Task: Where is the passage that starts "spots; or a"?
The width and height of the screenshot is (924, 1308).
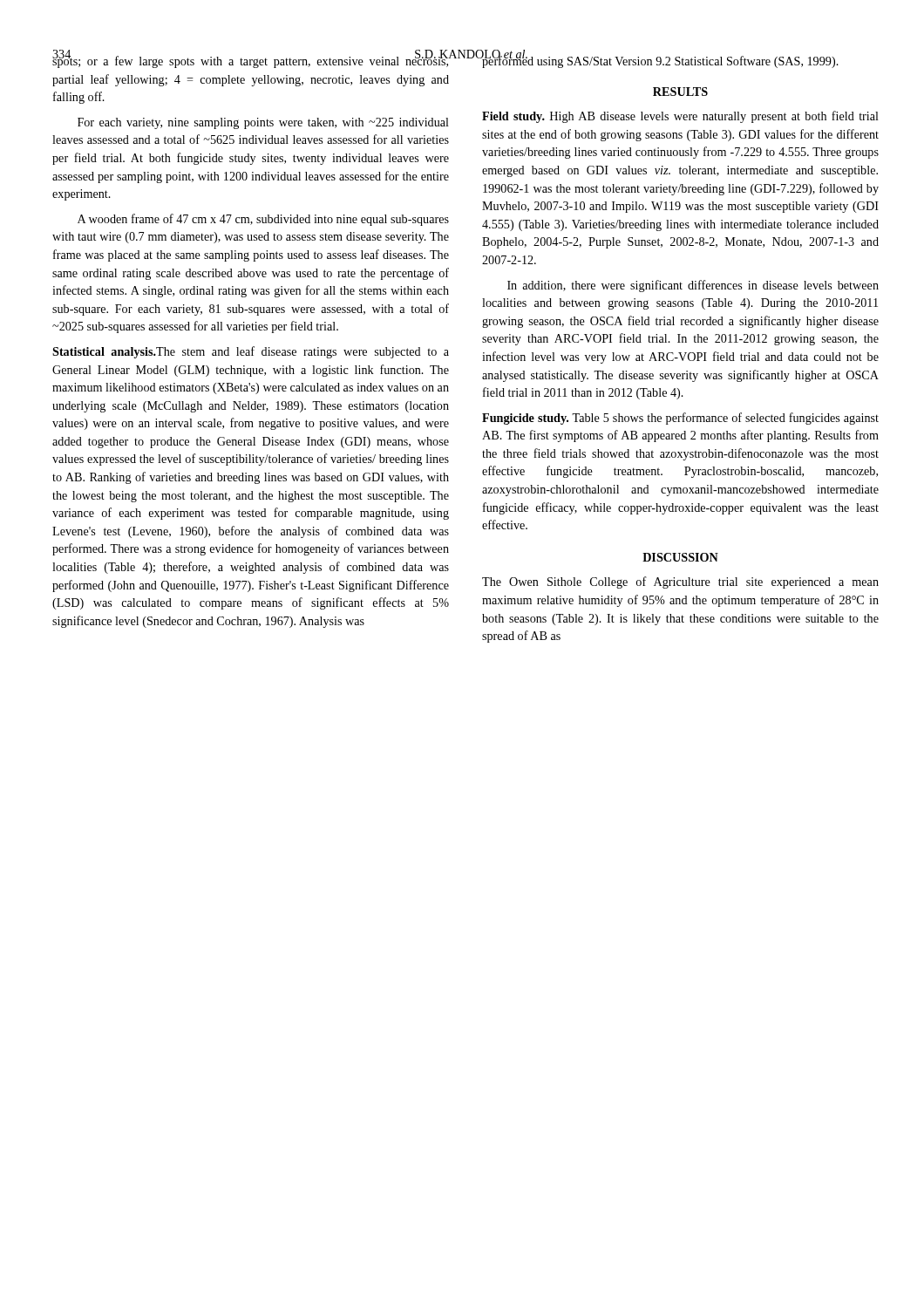Action: tap(251, 79)
